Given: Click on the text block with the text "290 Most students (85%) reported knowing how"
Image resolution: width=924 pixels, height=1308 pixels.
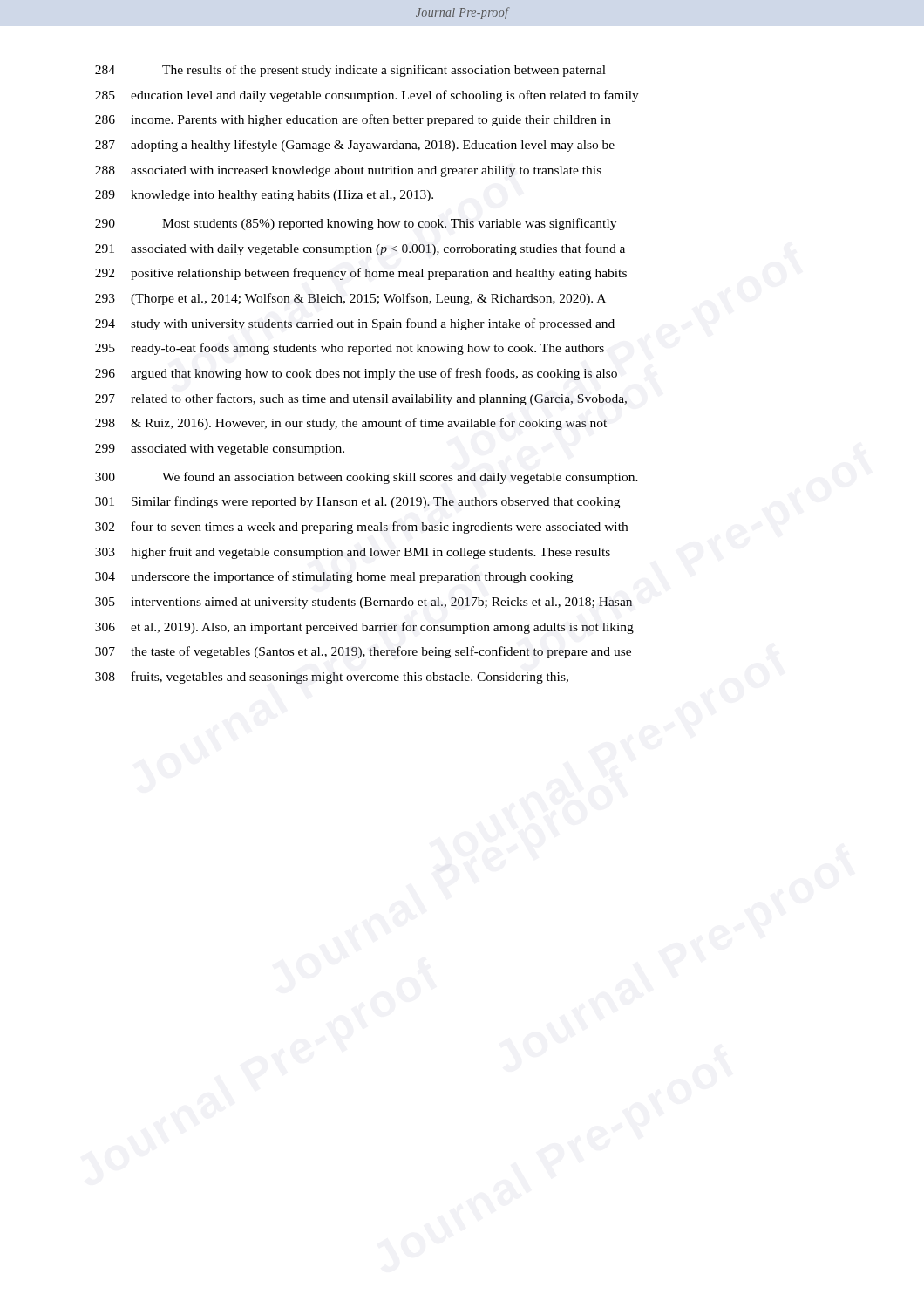Looking at the screenshot, I should tap(462, 336).
